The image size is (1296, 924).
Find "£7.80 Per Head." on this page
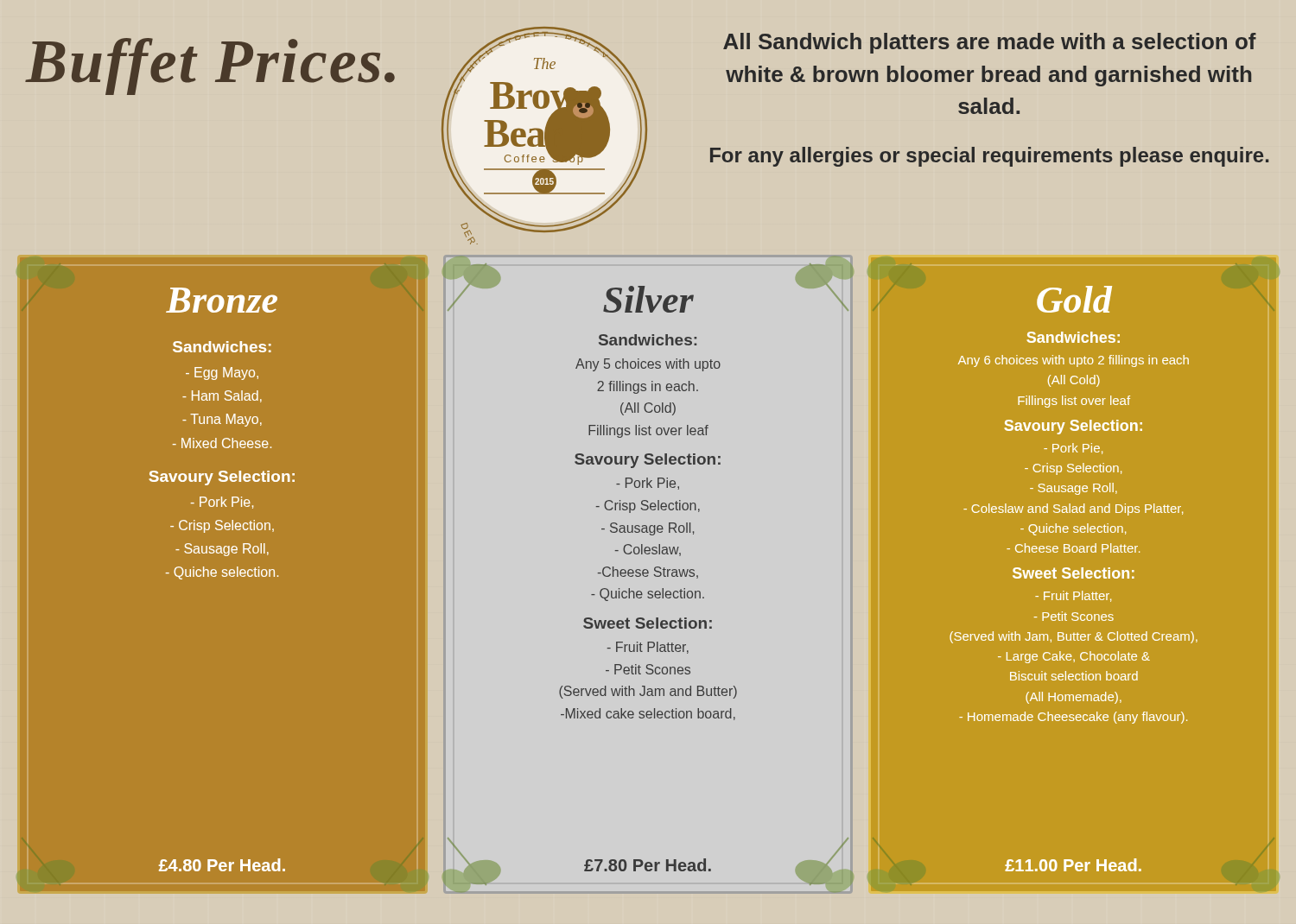(x=648, y=865)
